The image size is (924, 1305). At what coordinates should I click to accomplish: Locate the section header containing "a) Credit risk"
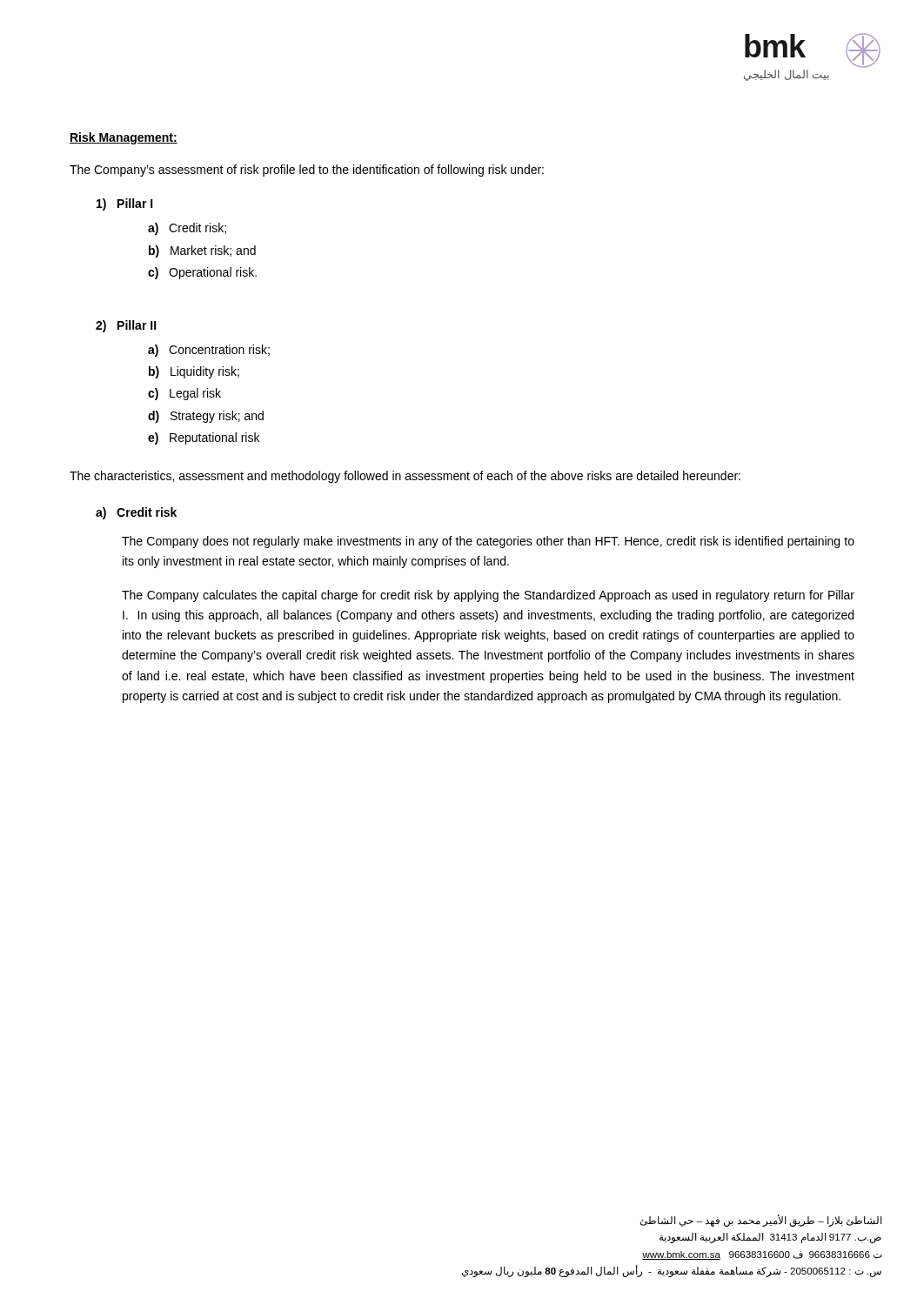pyautogui.click(x=136, y=512)
